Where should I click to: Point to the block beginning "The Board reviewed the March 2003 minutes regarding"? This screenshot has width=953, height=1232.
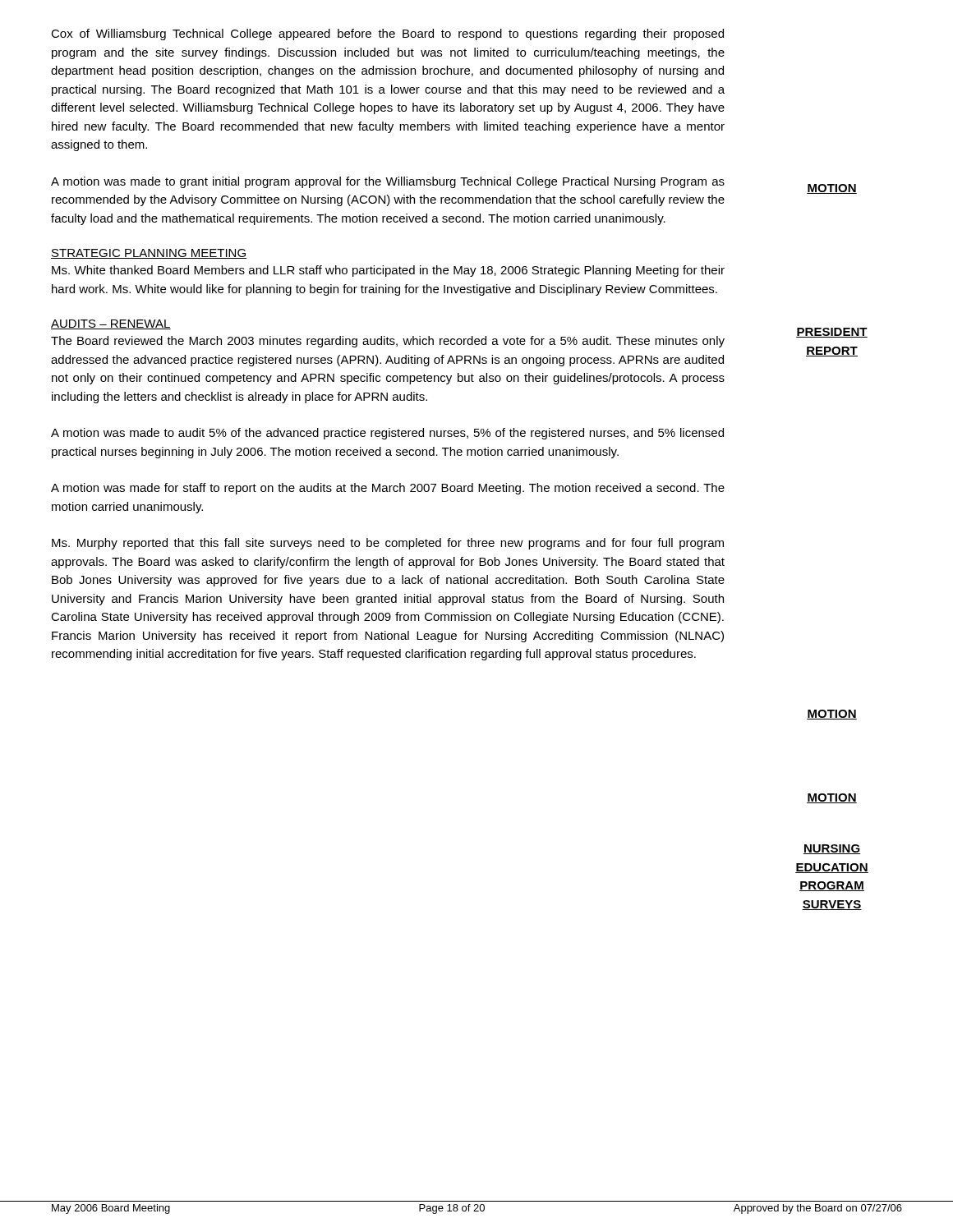click(x=388, y=368)
